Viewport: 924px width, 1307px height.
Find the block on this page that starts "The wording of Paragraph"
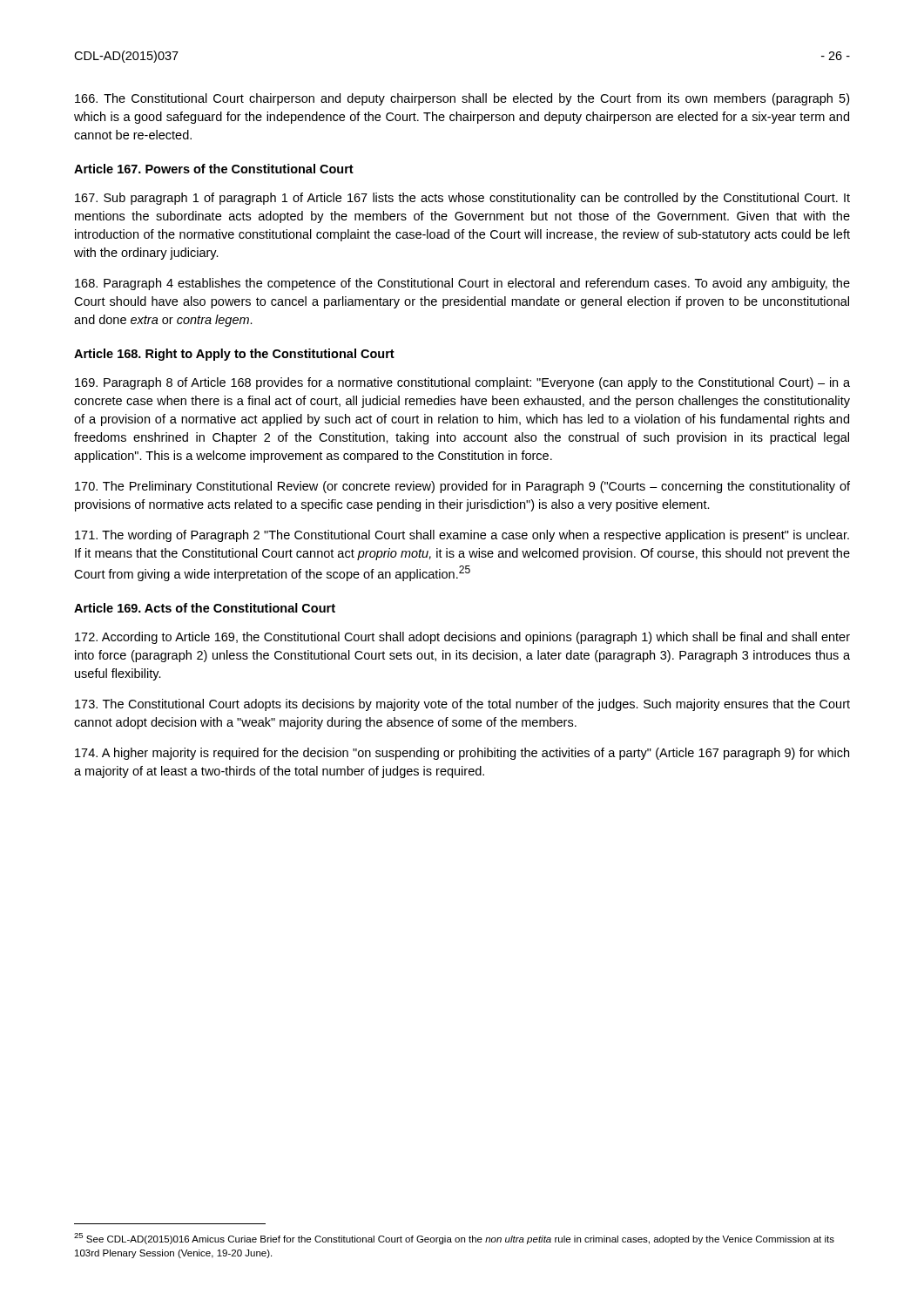click(462, 555)
